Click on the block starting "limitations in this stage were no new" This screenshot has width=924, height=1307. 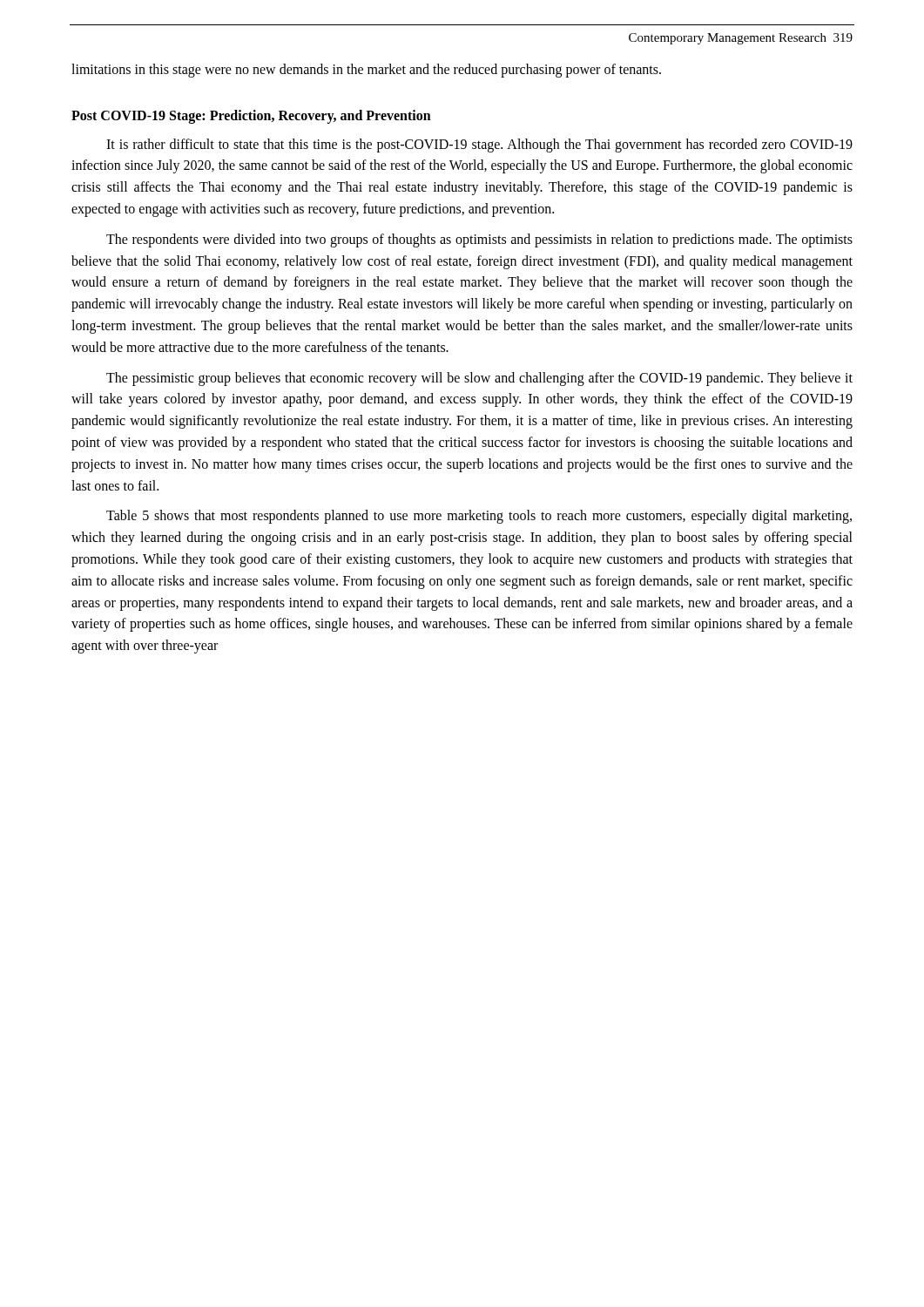tap(462, 70)
